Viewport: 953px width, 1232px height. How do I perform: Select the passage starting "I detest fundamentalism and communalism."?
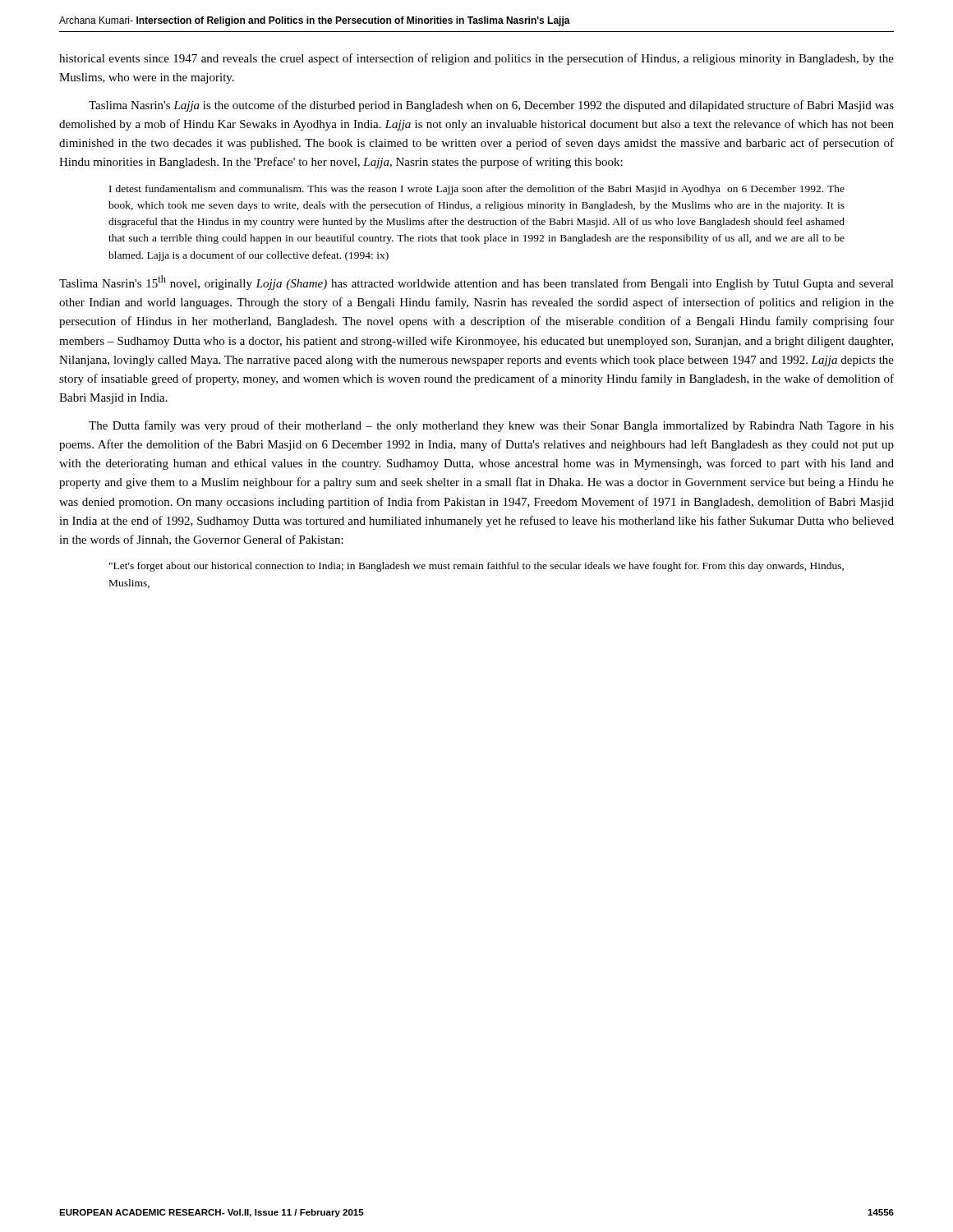pos(476,221)
